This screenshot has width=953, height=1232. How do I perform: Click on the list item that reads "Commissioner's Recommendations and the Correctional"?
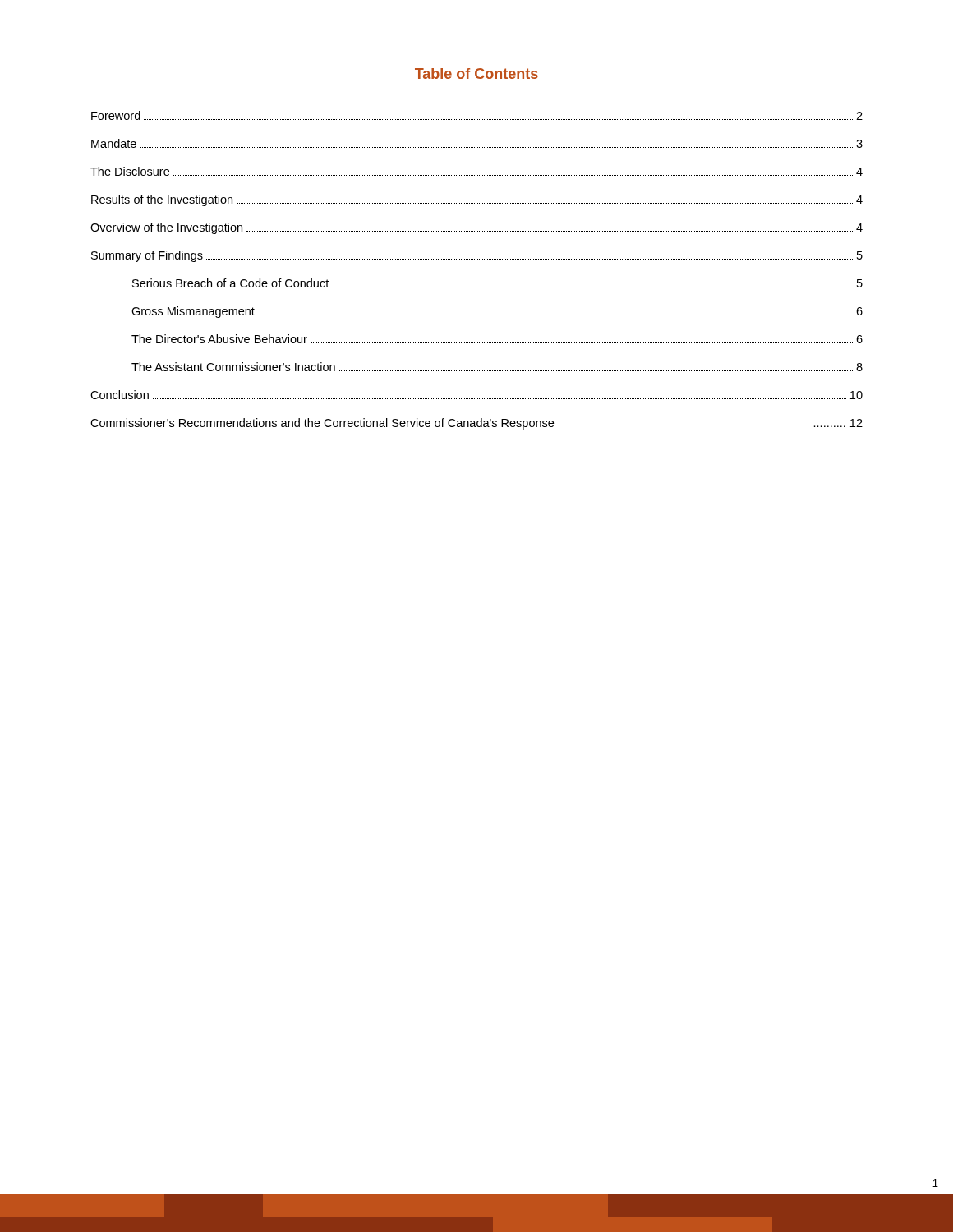476,423
